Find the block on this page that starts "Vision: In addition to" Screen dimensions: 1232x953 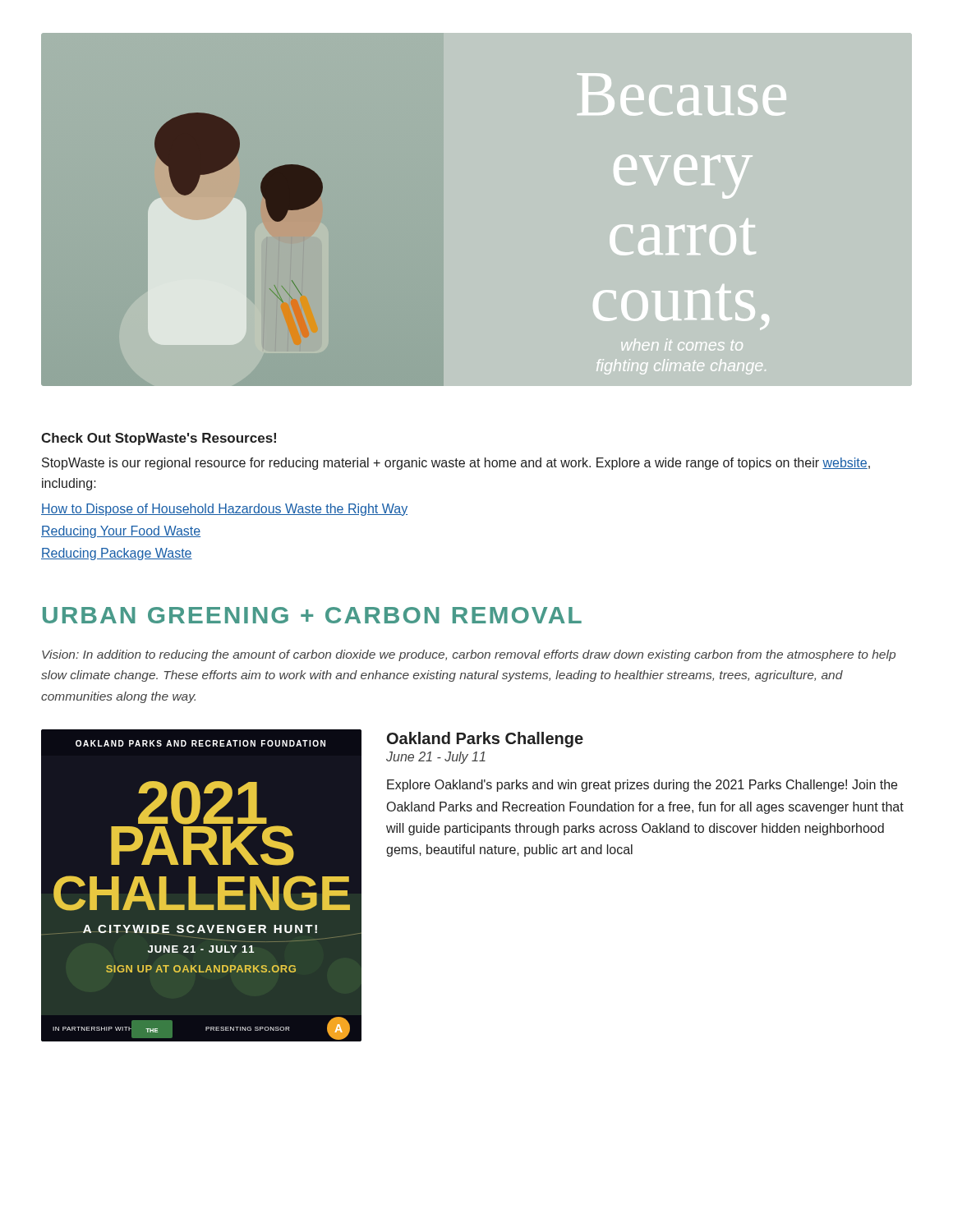click(x=468, y=675)
